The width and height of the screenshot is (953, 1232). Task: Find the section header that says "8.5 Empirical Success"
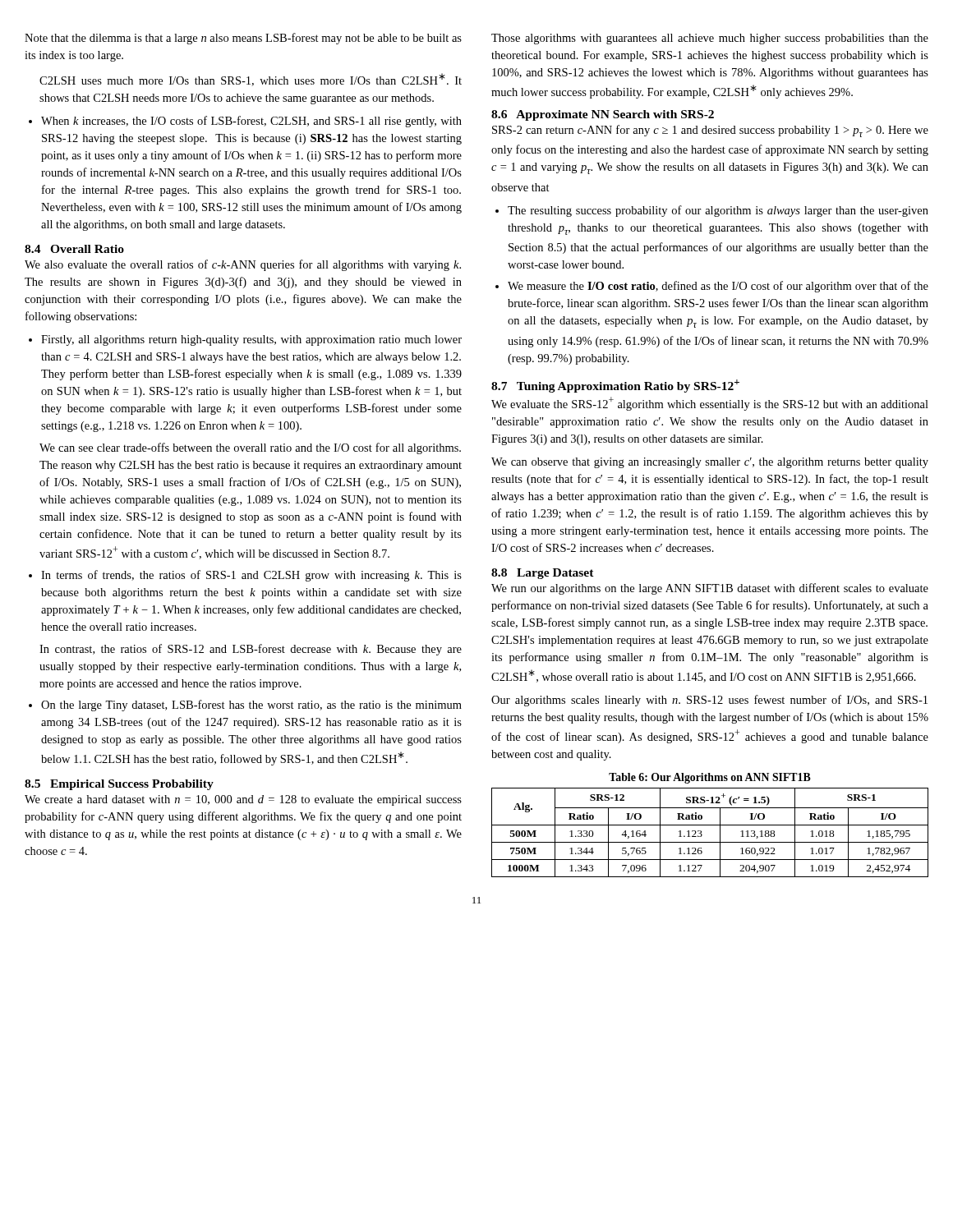(x=119, y=783)
